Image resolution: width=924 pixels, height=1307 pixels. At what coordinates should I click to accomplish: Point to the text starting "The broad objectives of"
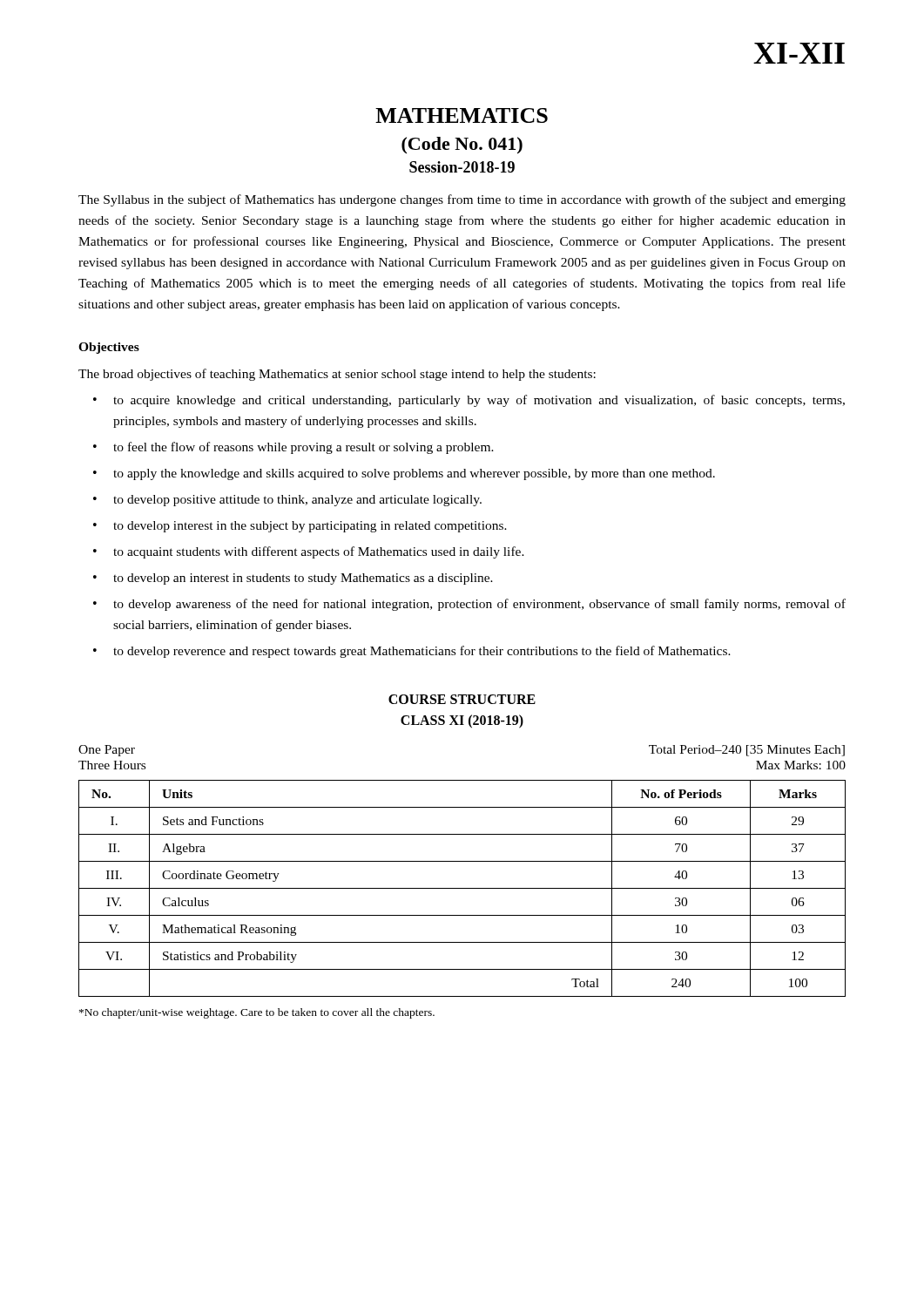[x=337, y=373]
